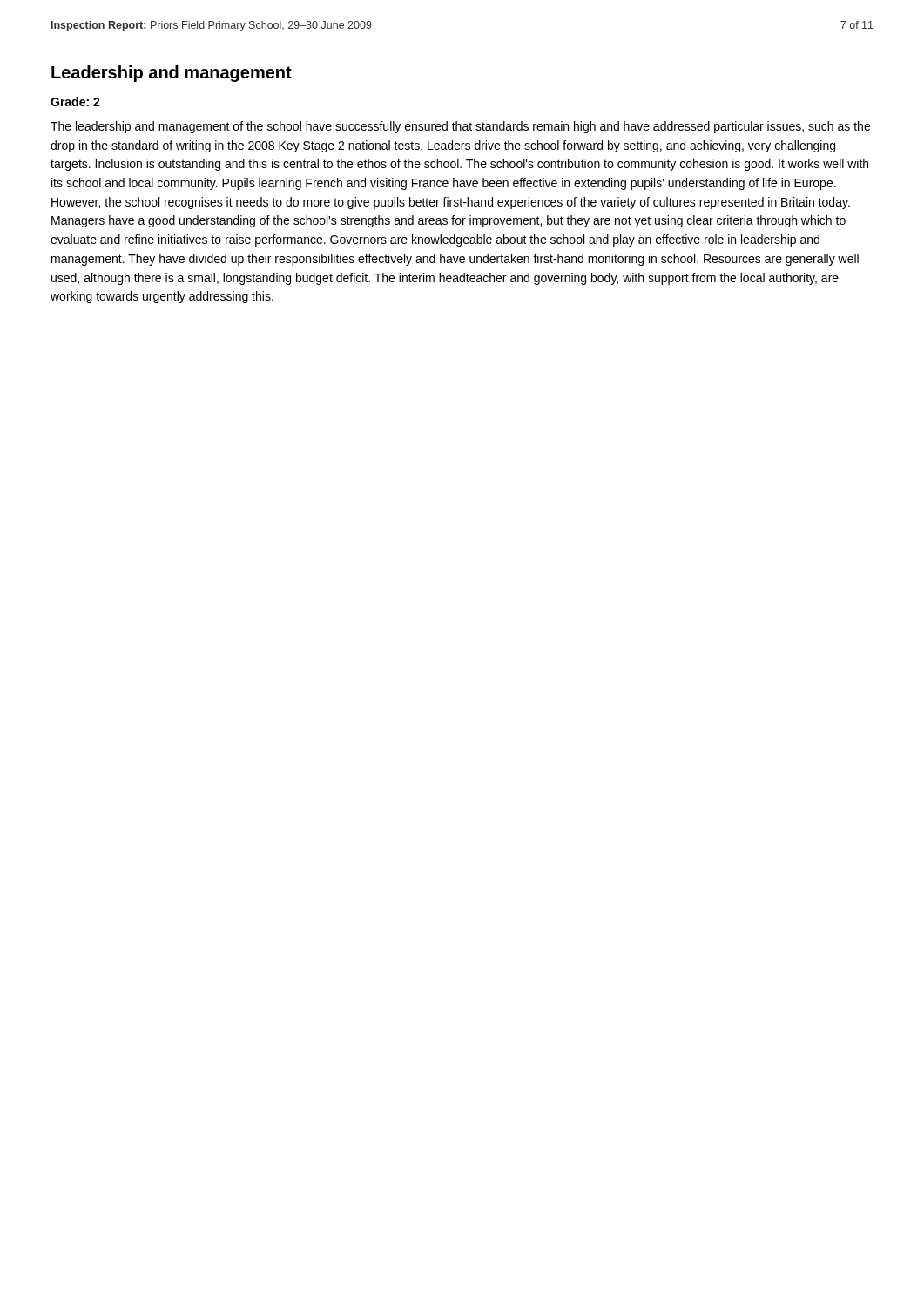
Task: Find the region starting "Grade: 2"
Action: tap(75, 102)
